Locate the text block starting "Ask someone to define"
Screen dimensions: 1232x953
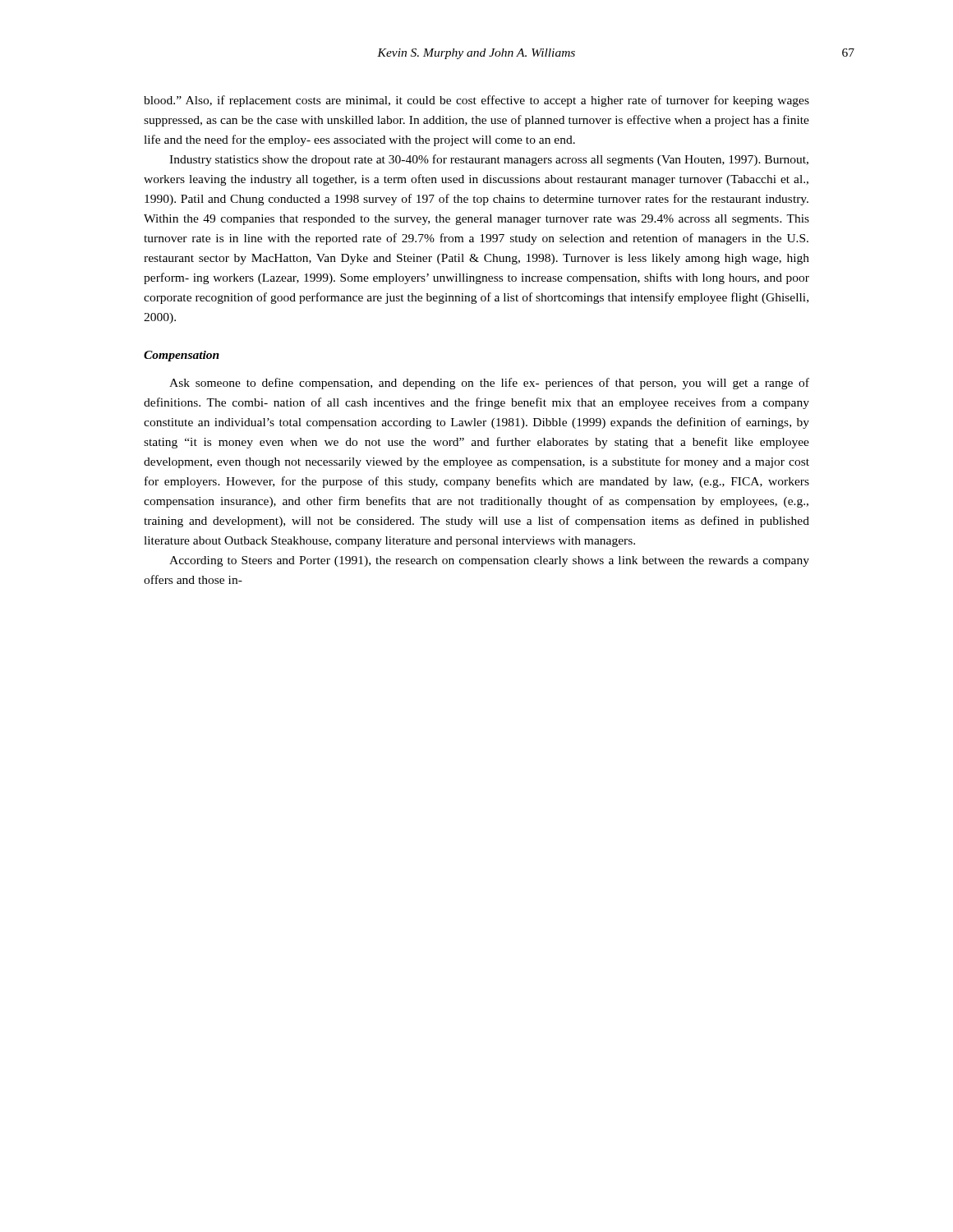pos(476,482)
